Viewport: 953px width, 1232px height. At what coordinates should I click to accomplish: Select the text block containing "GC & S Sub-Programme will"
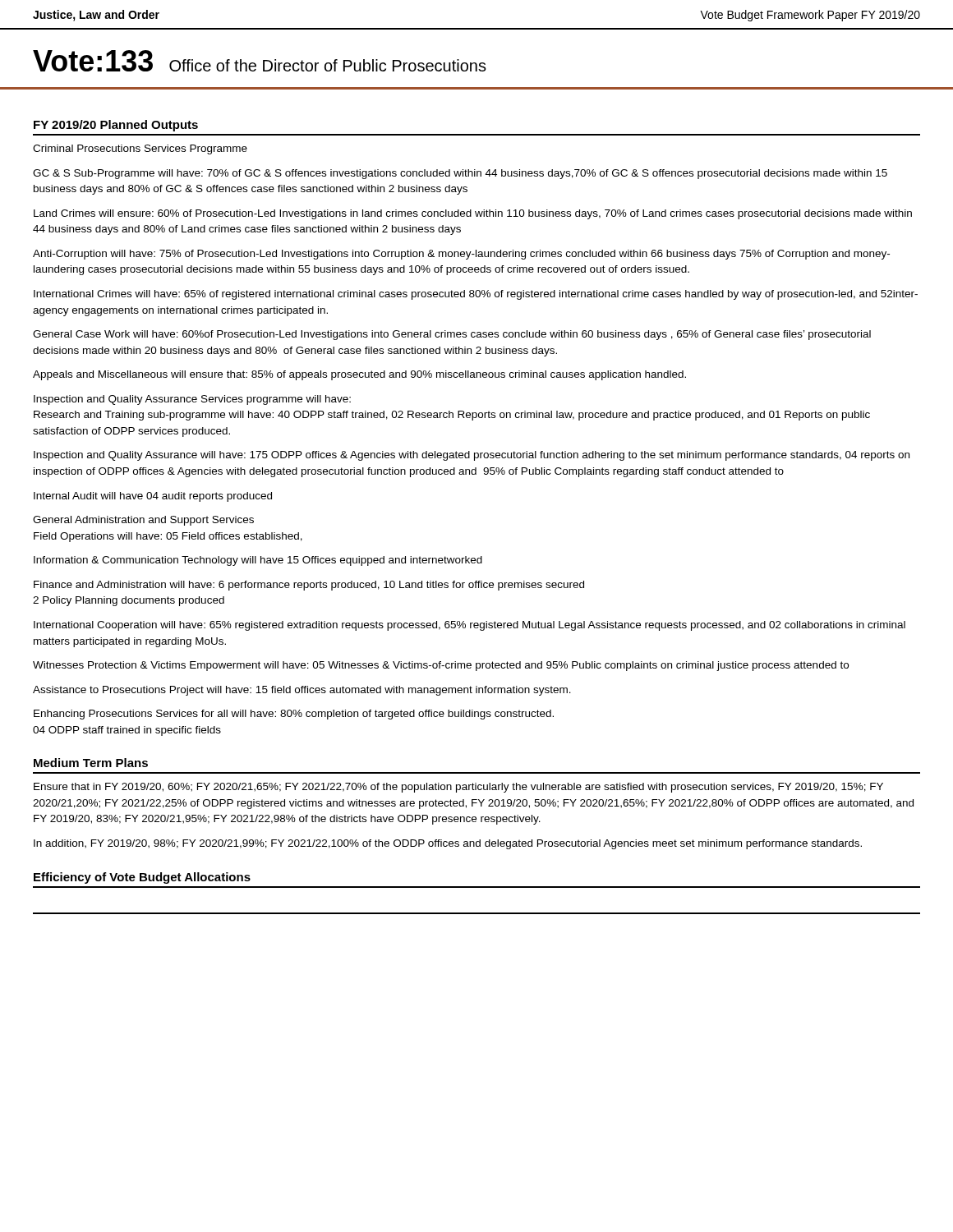(460, 181)
